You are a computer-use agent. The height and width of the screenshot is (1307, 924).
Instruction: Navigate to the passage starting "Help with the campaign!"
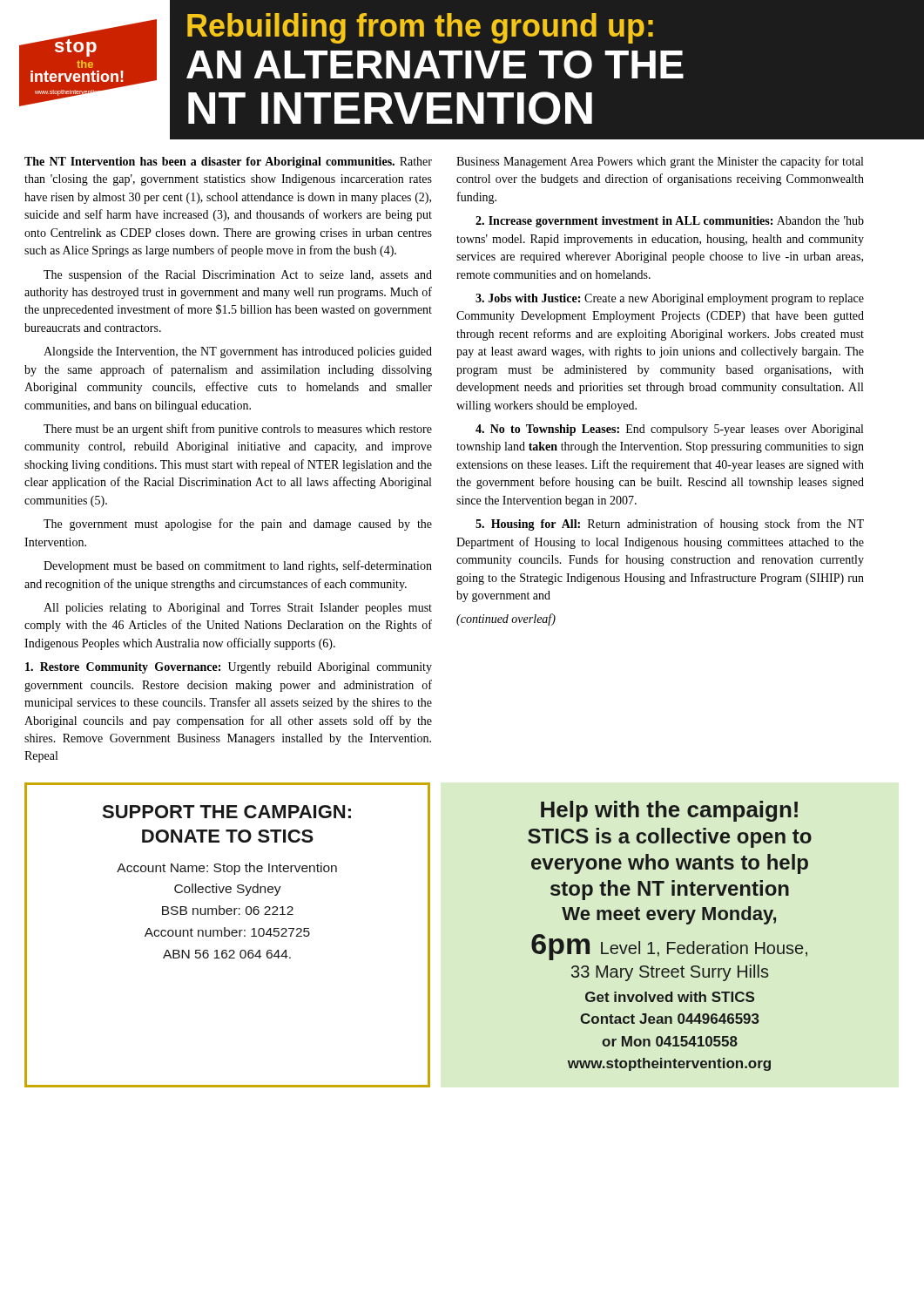pyautogui.click(x=670, y=936)
